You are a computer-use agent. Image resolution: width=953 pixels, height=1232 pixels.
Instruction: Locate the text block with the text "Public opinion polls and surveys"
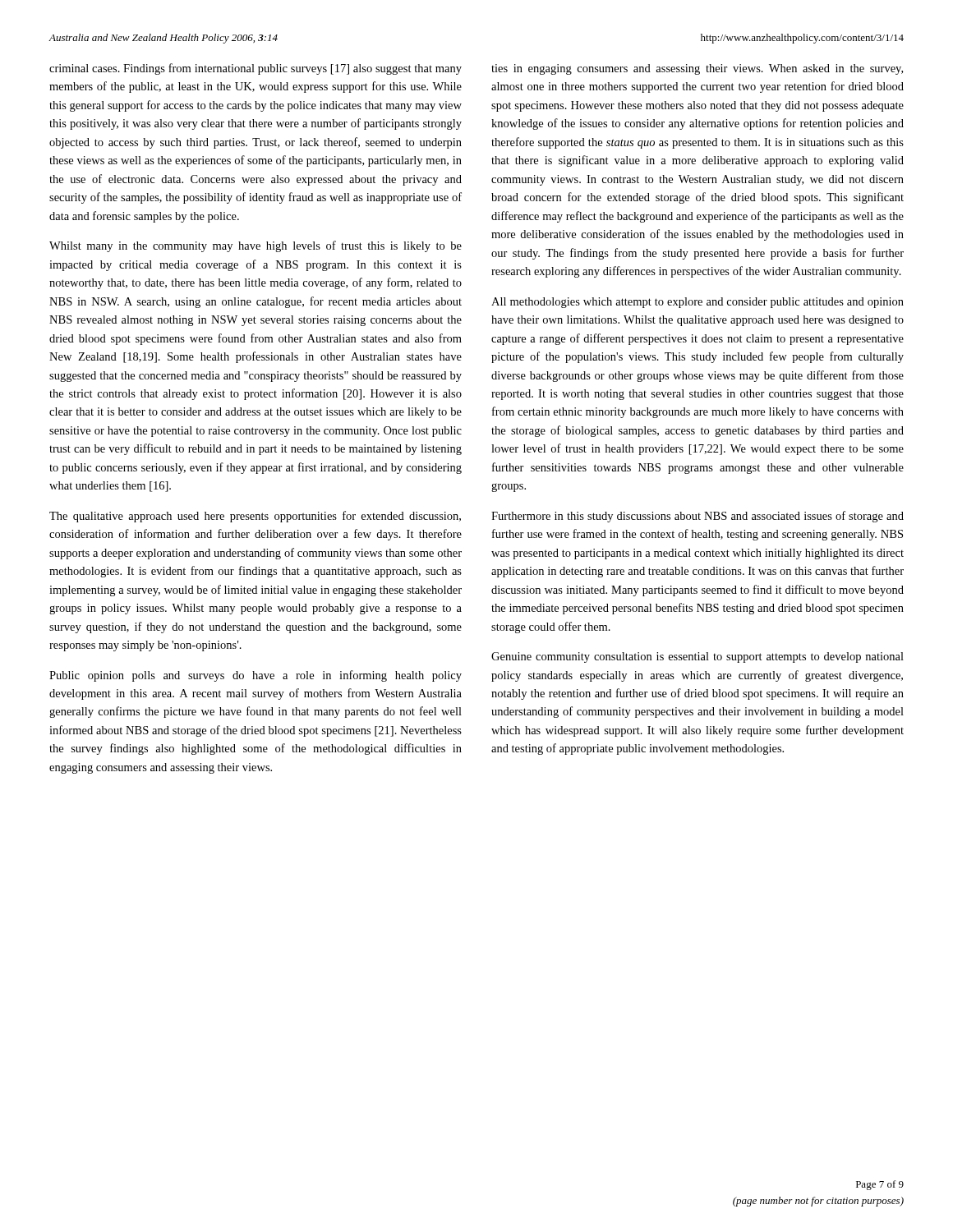(255, 721)
